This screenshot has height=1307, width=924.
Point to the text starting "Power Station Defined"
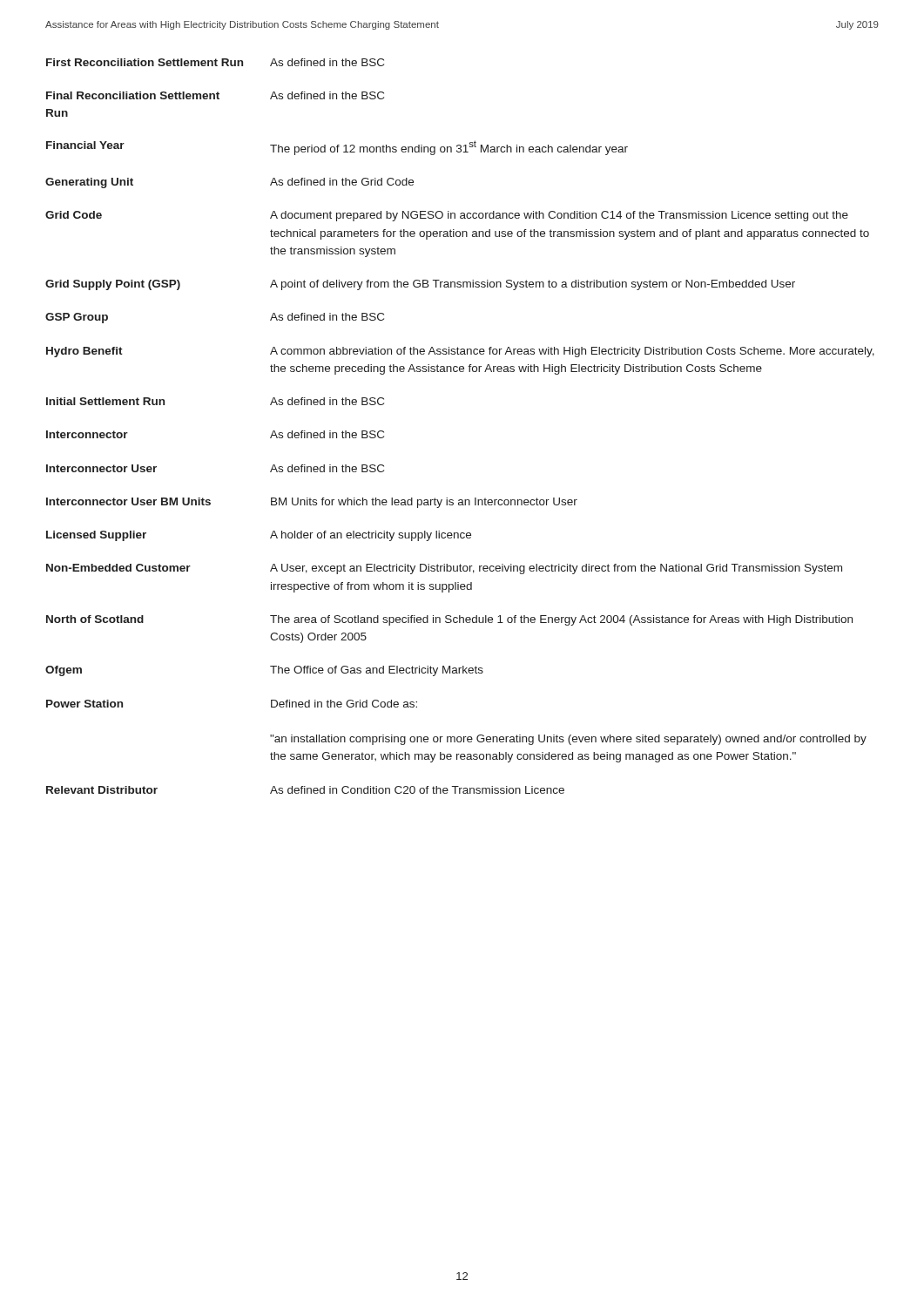point(462,730)
